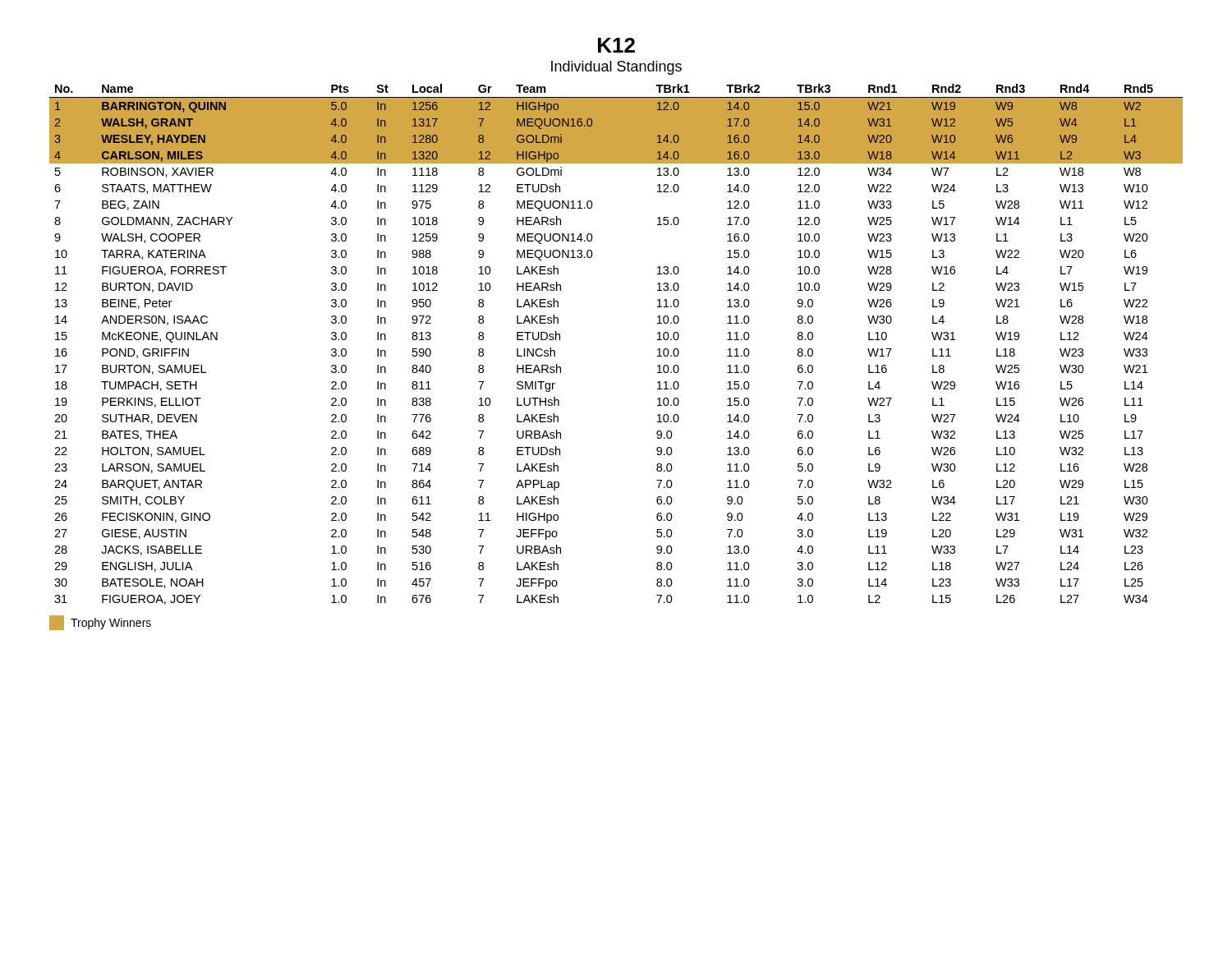Find the text starting "K12 Individual Standings"
Screen dimensions: 953x1232
(x=616, y=54)
